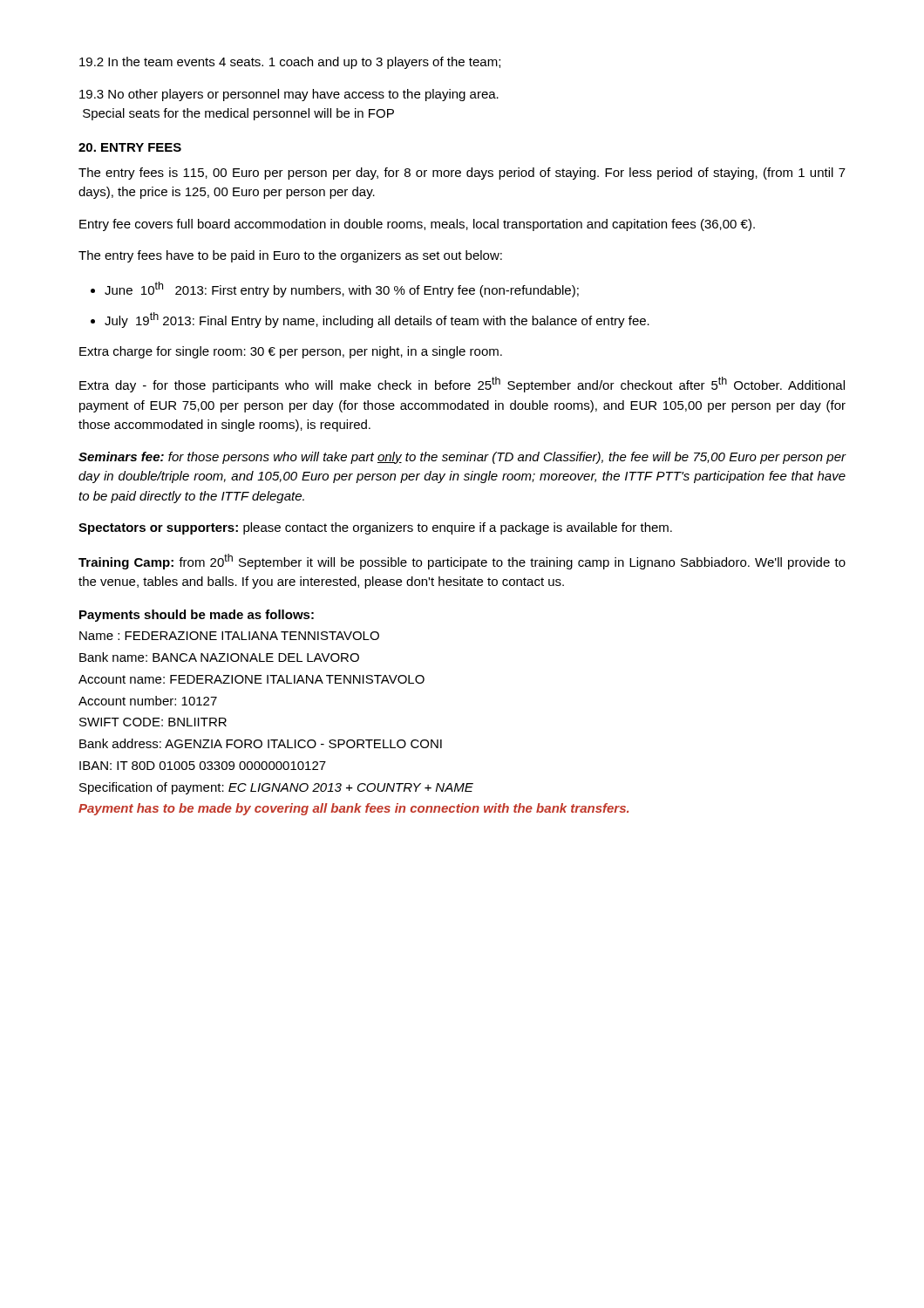Select the text block that says "3 No other players"
Image resolution: width=924 pixels, height=1308 pixels.
(289, 103)
